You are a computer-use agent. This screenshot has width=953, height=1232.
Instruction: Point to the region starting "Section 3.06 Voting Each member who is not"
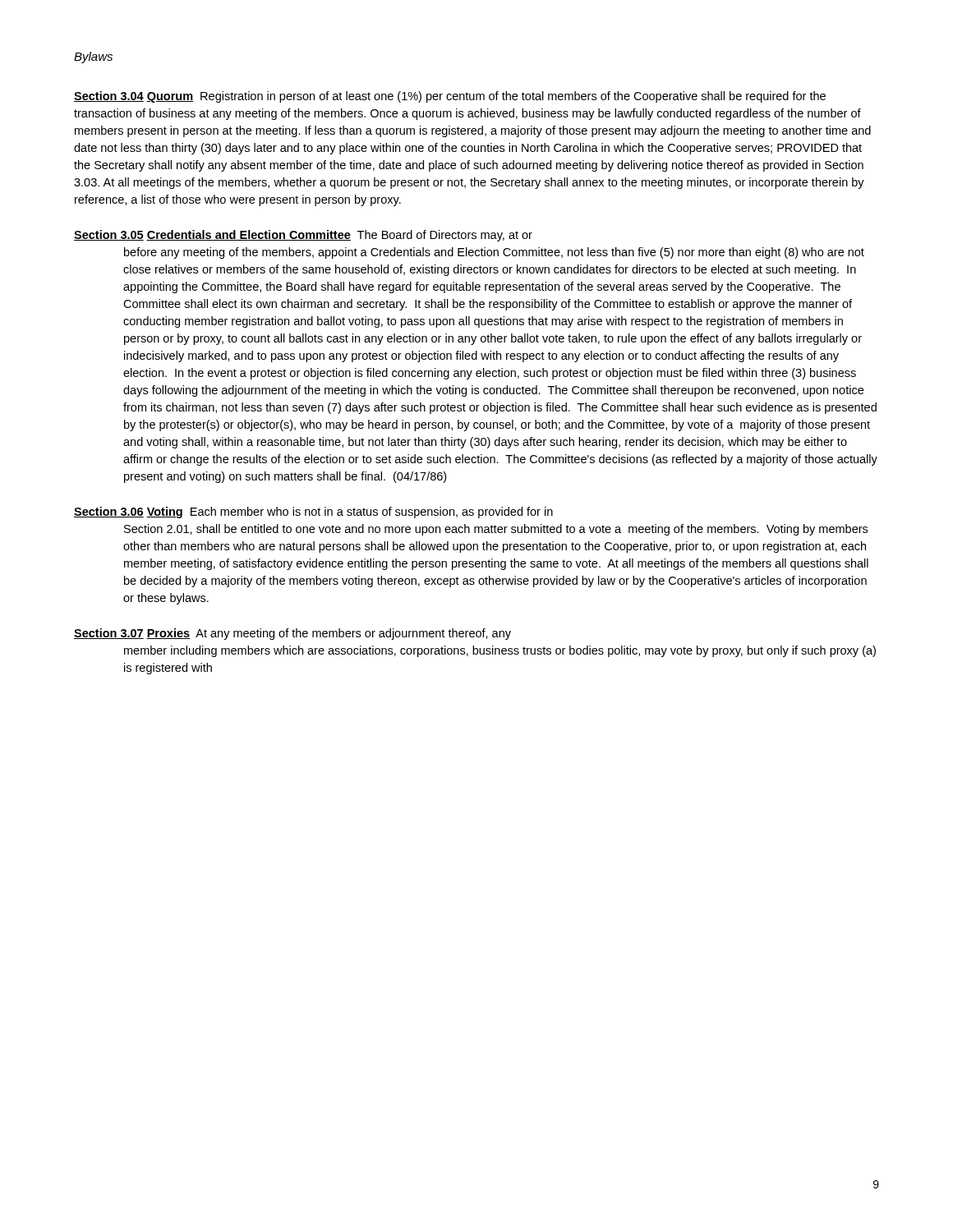click(476, 556)
